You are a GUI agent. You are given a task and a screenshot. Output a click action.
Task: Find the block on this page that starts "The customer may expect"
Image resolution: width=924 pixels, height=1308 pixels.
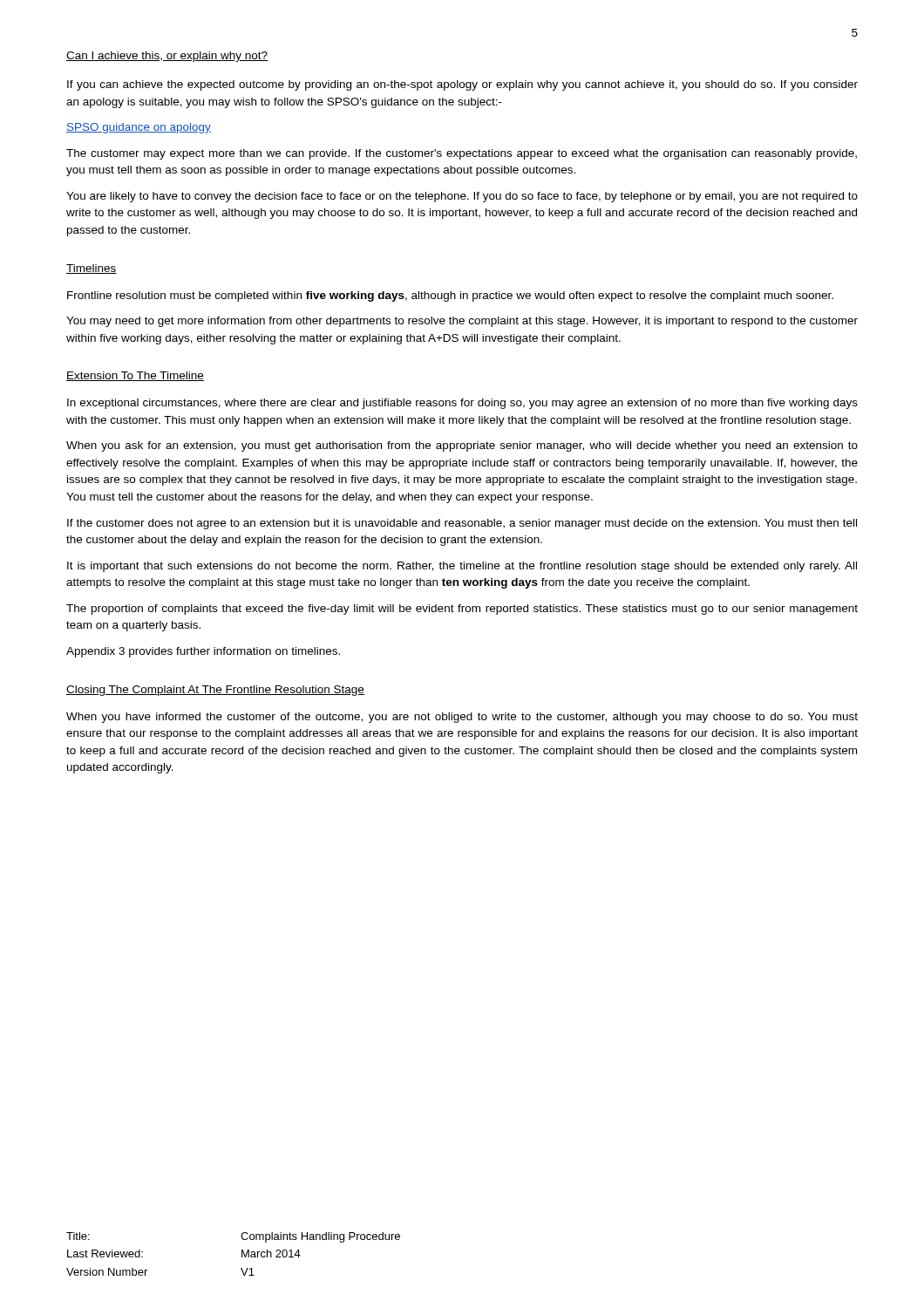tap(462, 161)
